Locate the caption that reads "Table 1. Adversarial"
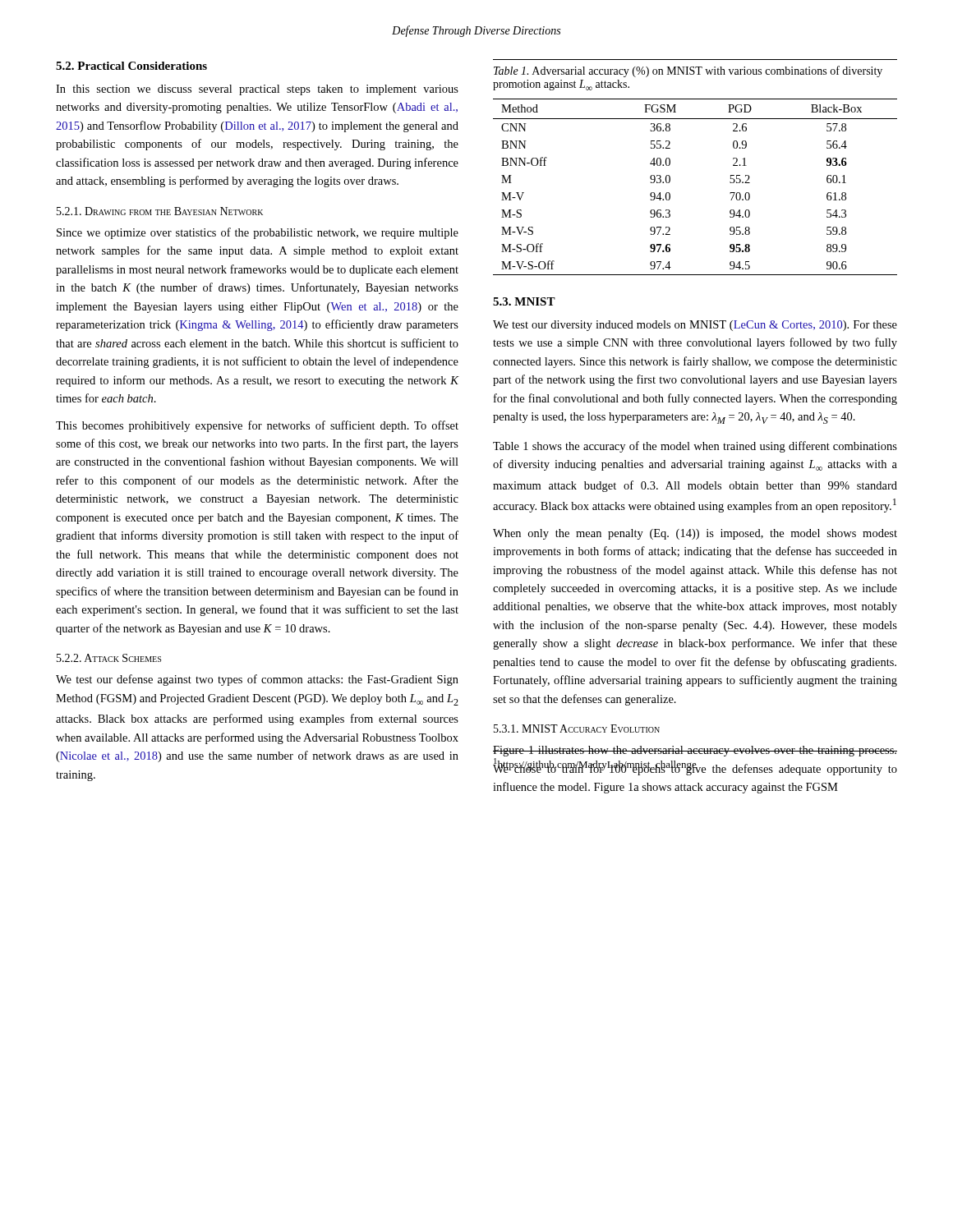 (x=688, y=79)
